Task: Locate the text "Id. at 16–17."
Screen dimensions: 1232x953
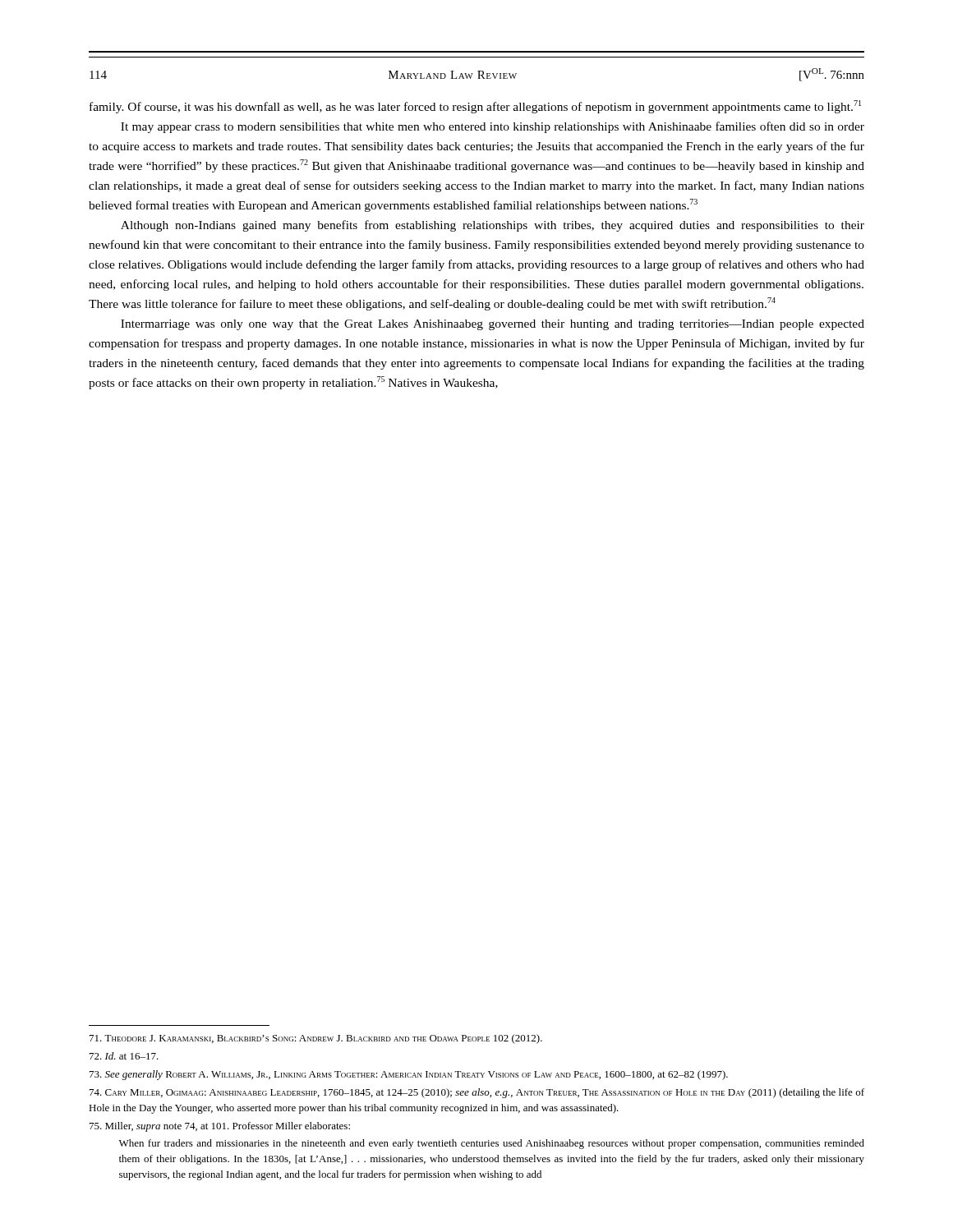Action: tap(124, 1056)
